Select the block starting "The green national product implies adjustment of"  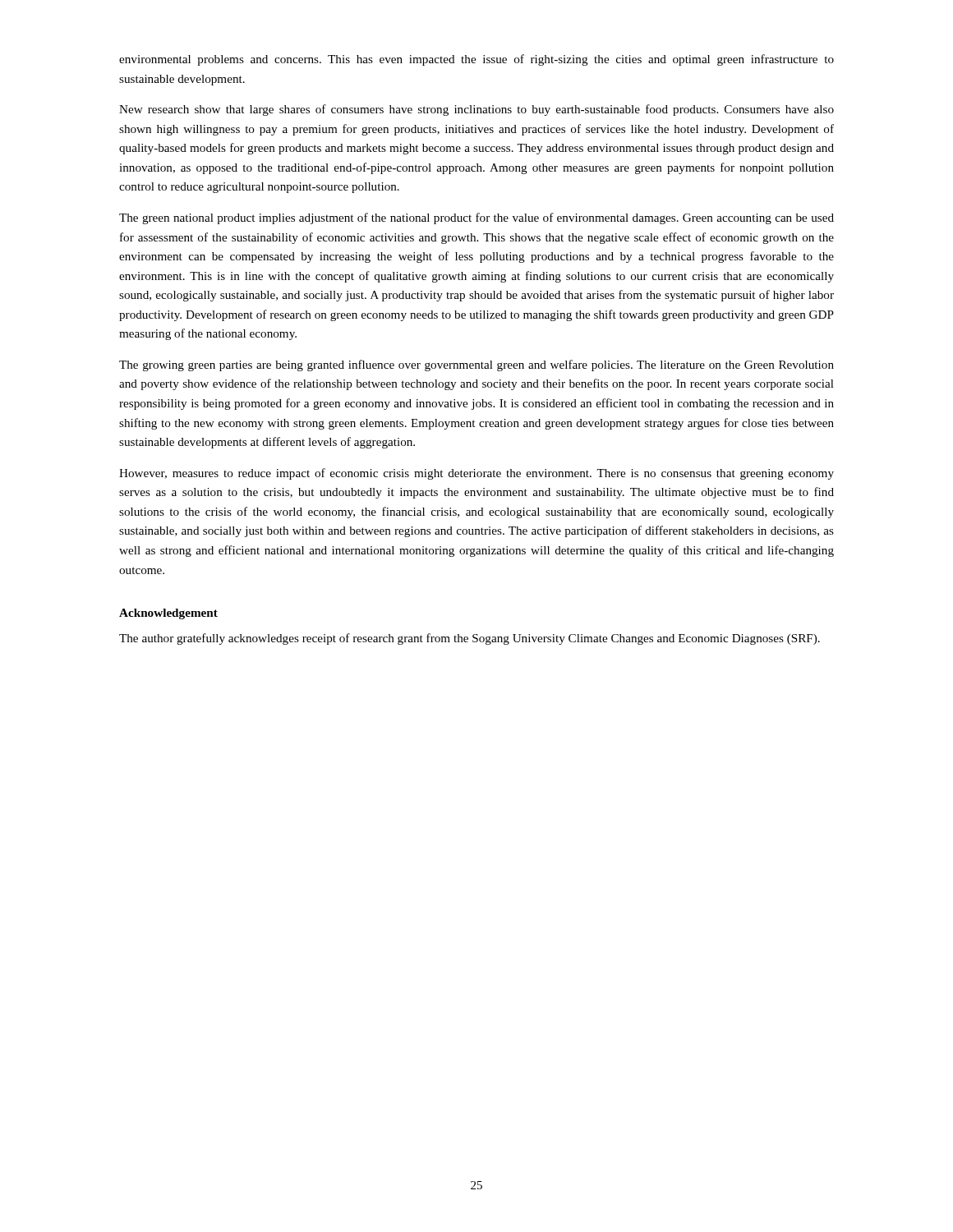click(x=476, y=275)
